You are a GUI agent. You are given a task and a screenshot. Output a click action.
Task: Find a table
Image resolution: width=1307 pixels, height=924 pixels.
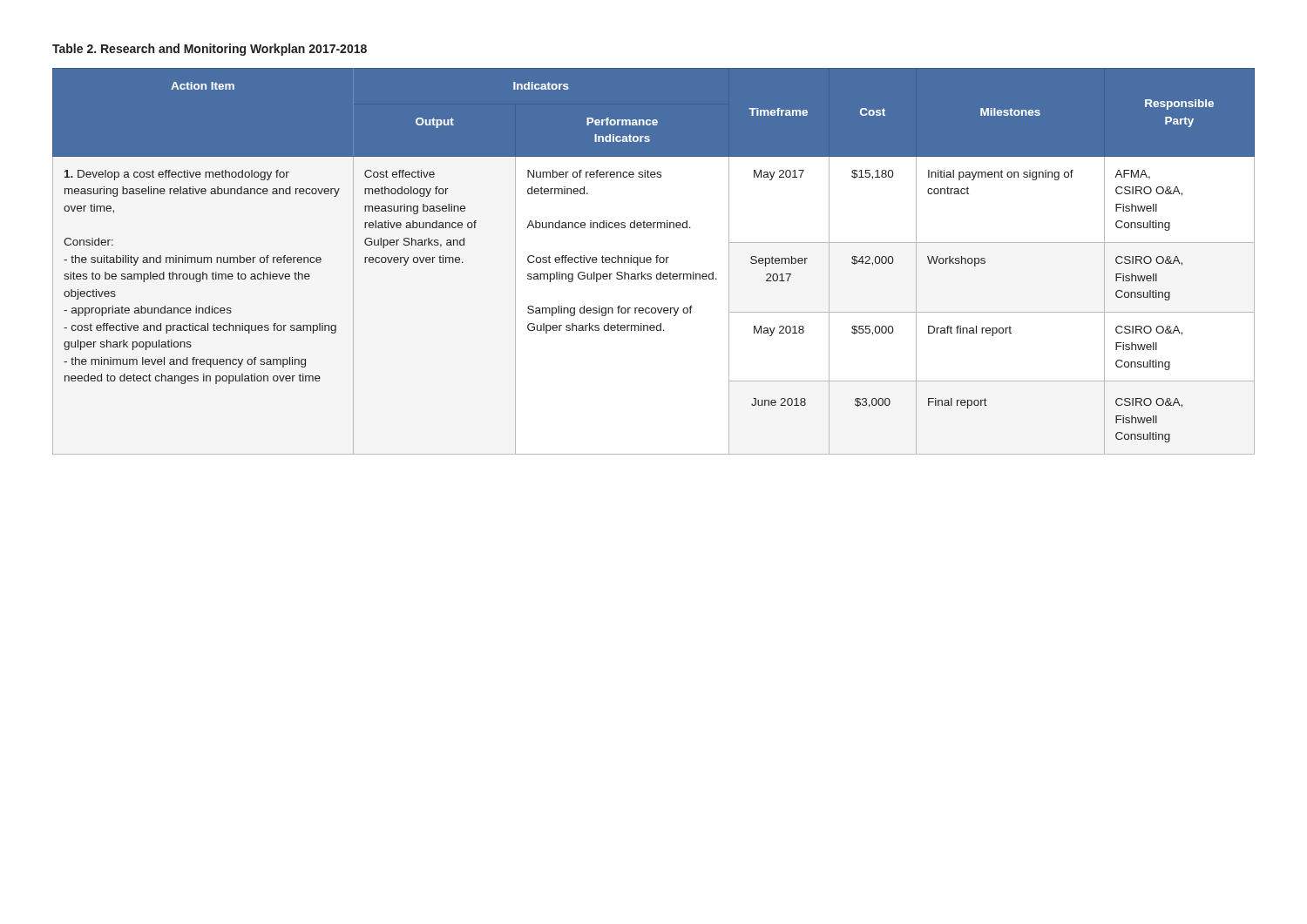pos(654,261)
